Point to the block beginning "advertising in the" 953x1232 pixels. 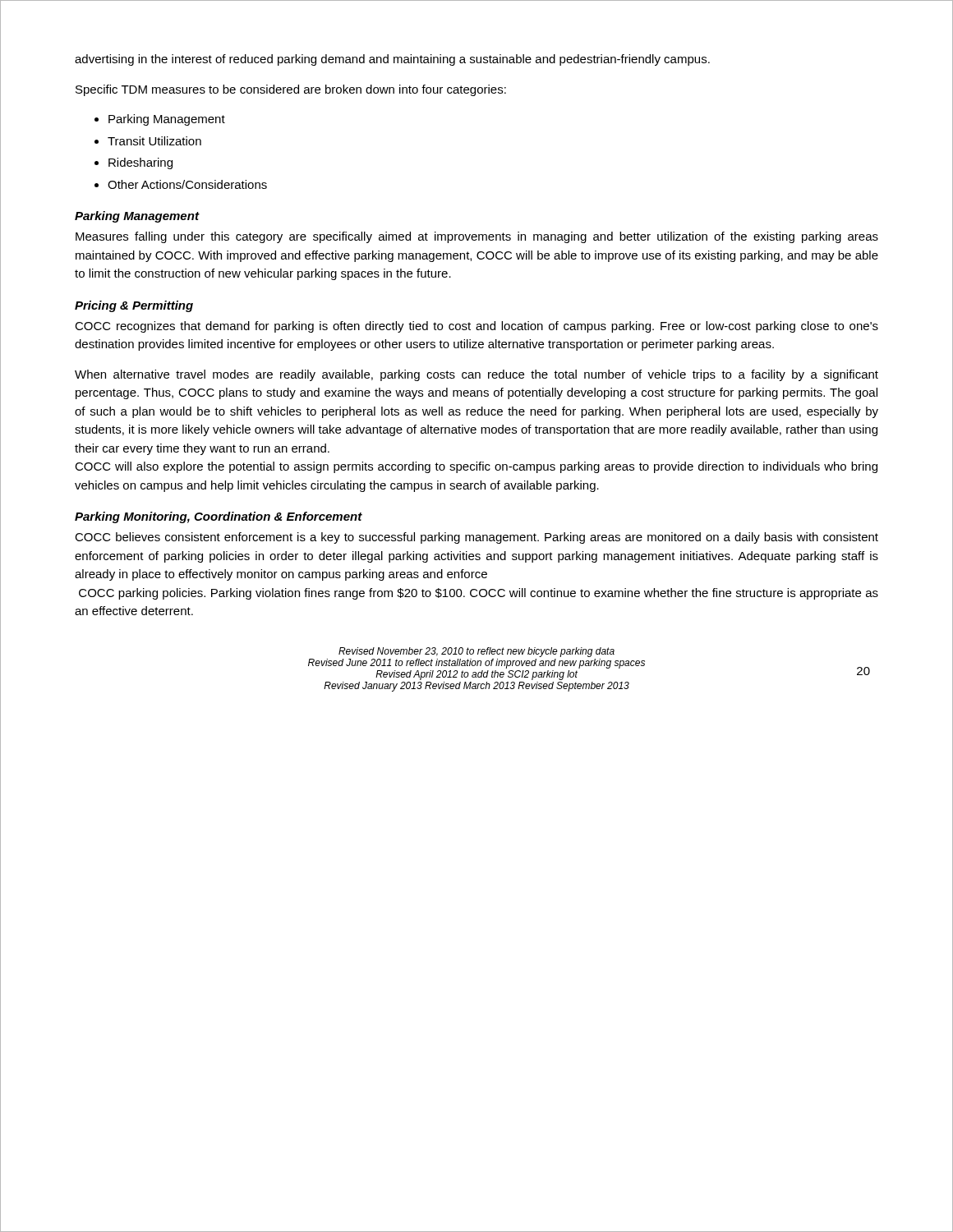393,59
